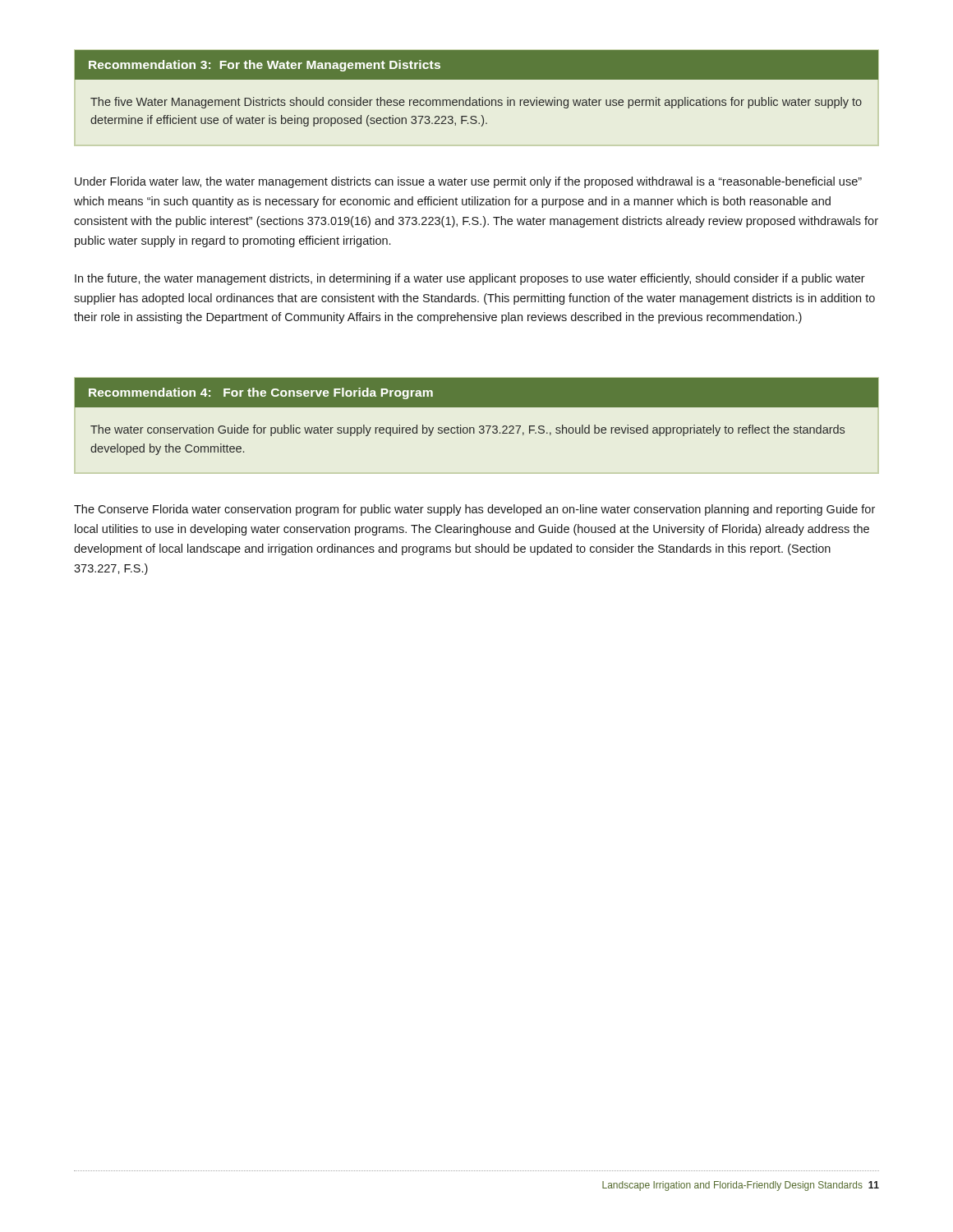Click the passage that begins "The five Water Management Districts should"
Screen dimensions: 1232x953
click(476, 111)
